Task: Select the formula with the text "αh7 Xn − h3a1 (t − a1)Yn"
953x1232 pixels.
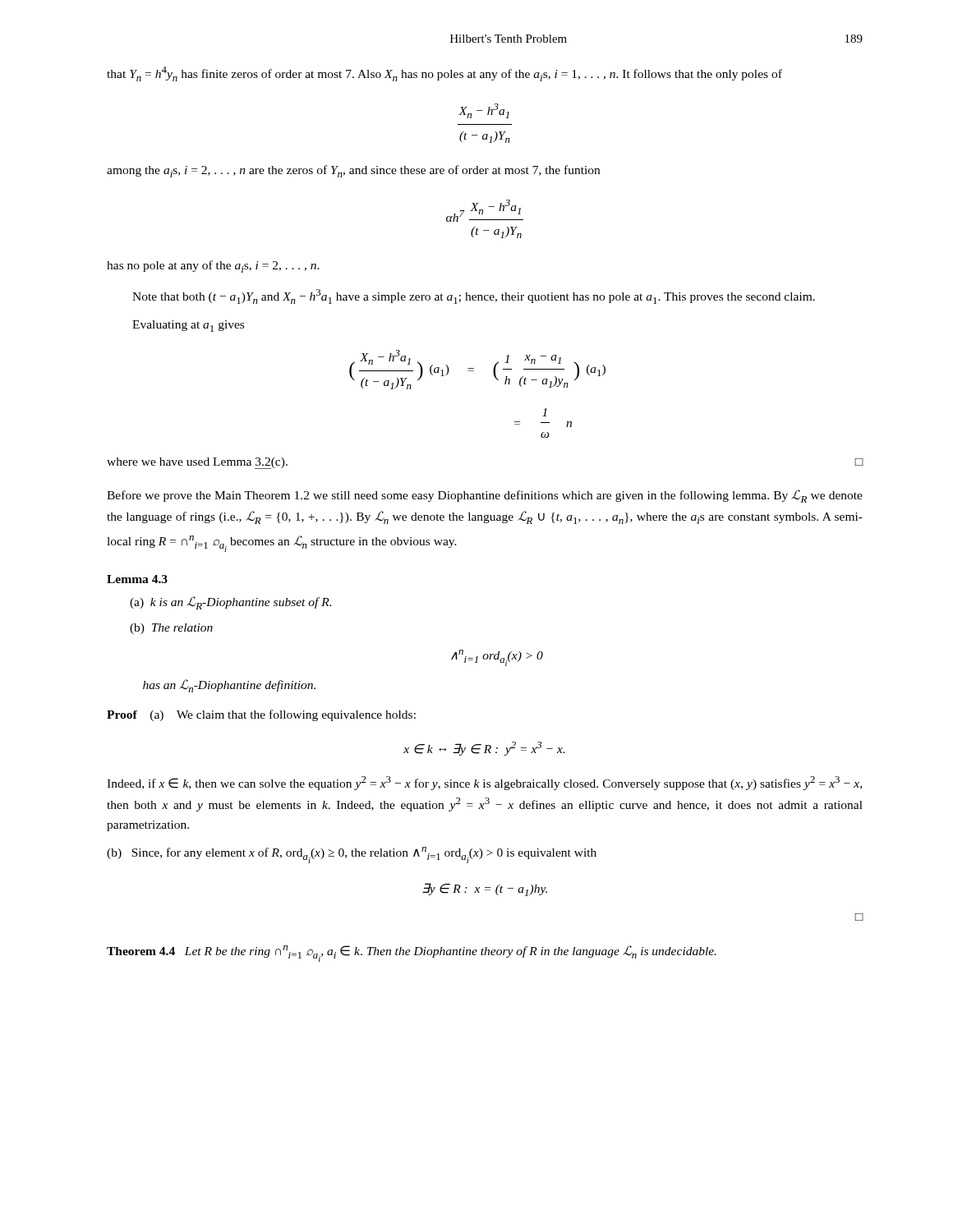Action: pyautogui.click(x=485, y=219)
